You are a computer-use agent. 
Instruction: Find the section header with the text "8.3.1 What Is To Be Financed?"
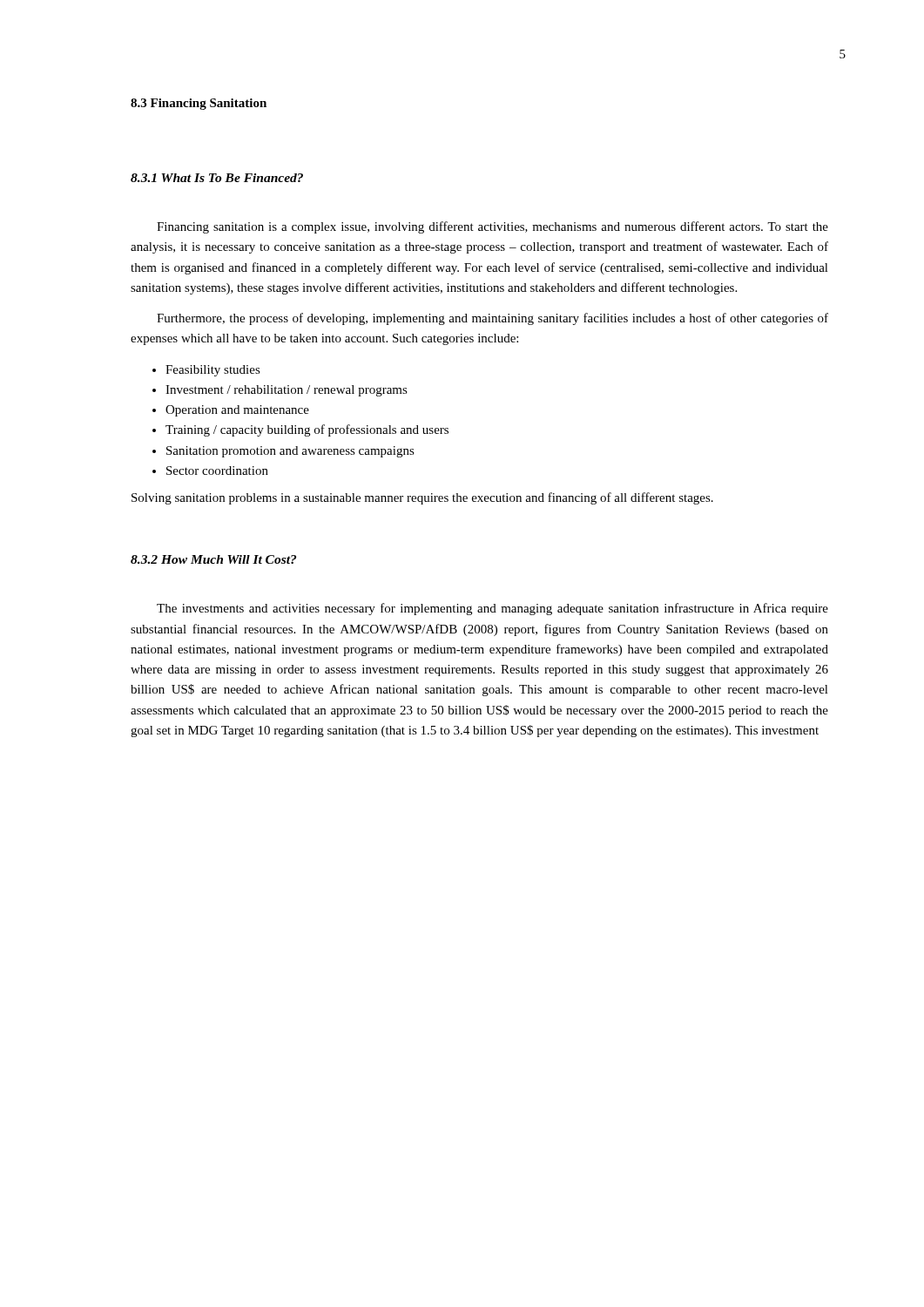tap(217, 177)
